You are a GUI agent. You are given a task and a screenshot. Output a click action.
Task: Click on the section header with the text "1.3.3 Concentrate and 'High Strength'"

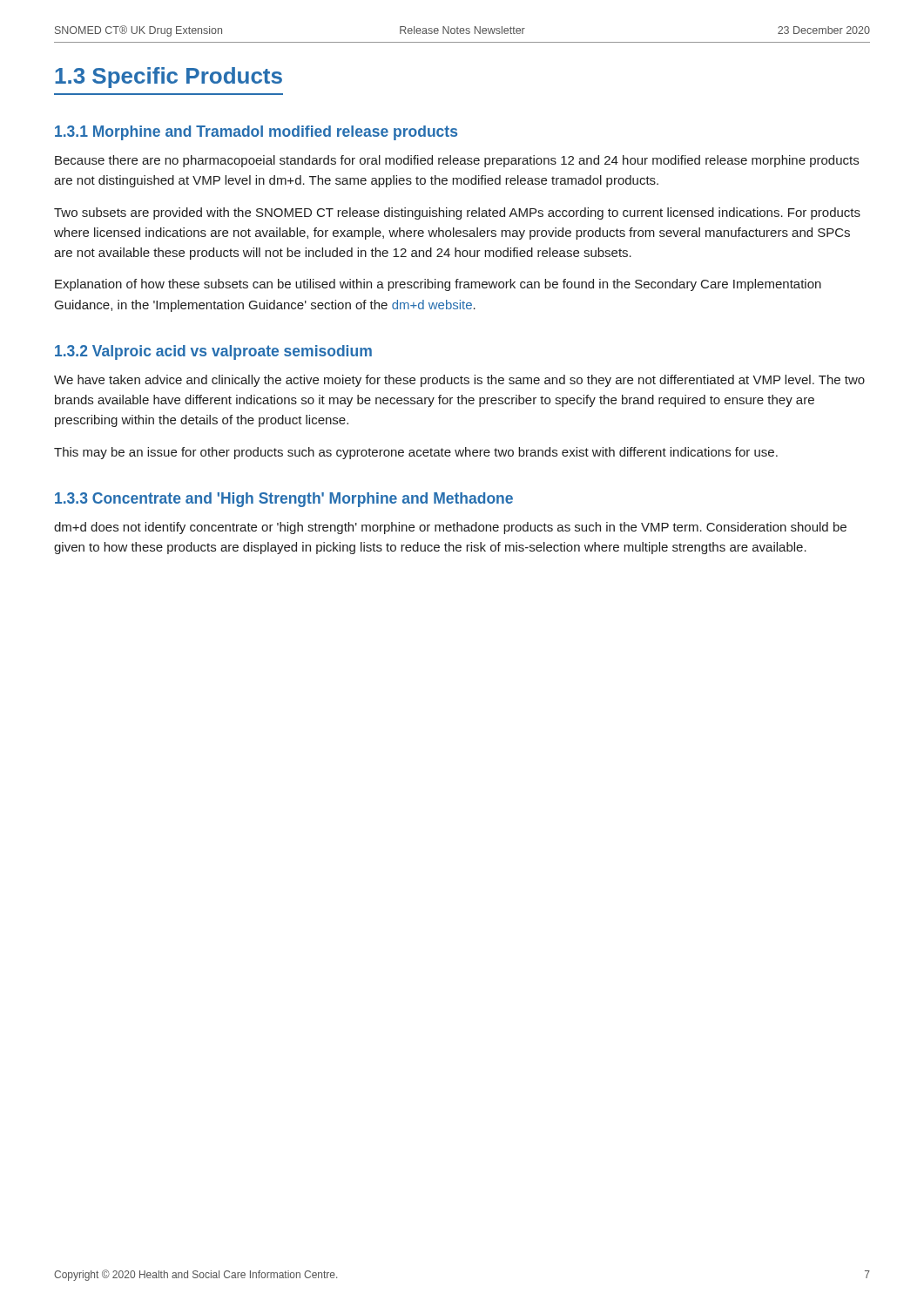coord(284,498)
